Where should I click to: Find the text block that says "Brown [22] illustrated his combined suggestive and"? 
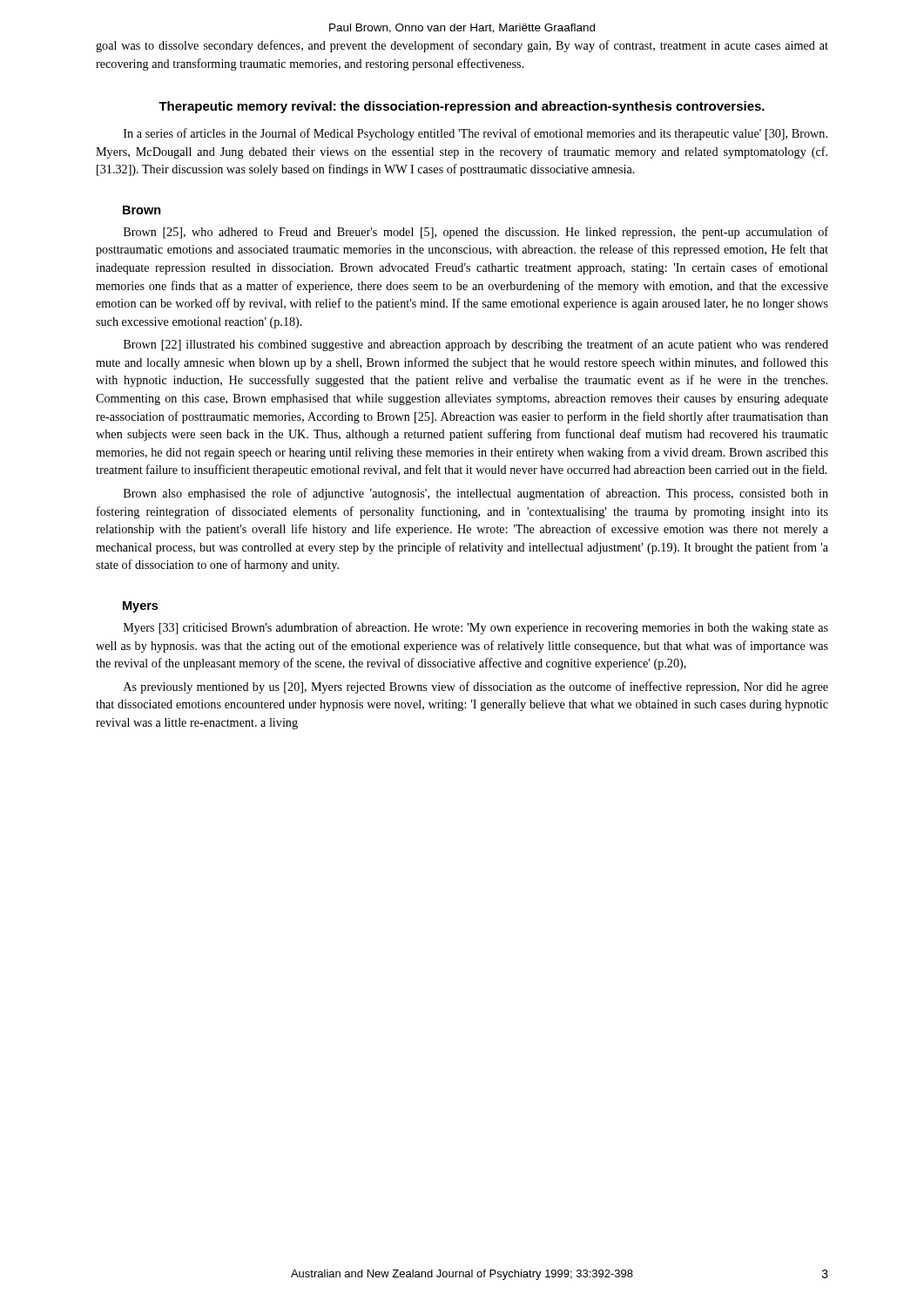pos(462,408)
